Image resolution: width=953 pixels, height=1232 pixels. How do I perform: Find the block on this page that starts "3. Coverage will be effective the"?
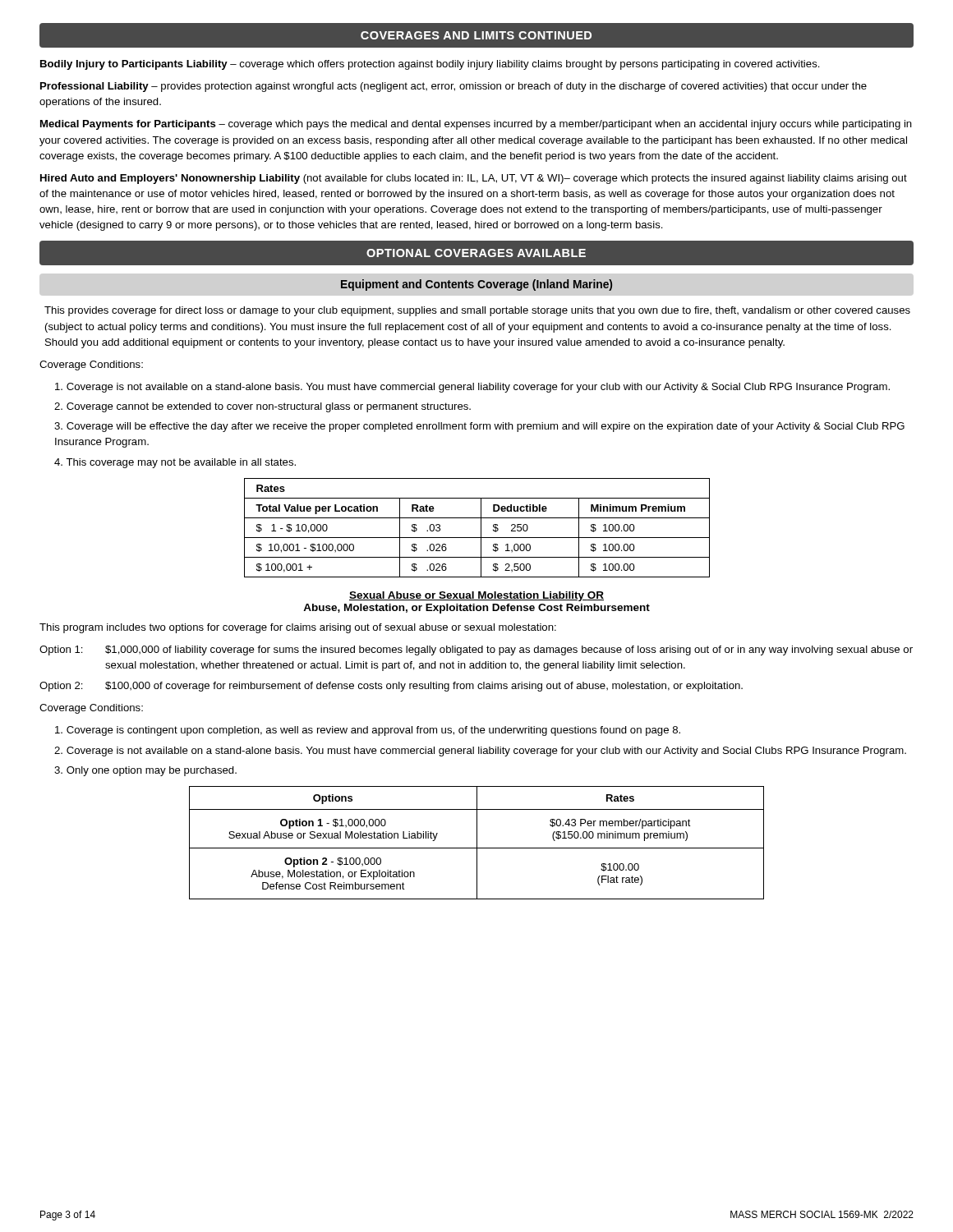click(x=480, y=434)
